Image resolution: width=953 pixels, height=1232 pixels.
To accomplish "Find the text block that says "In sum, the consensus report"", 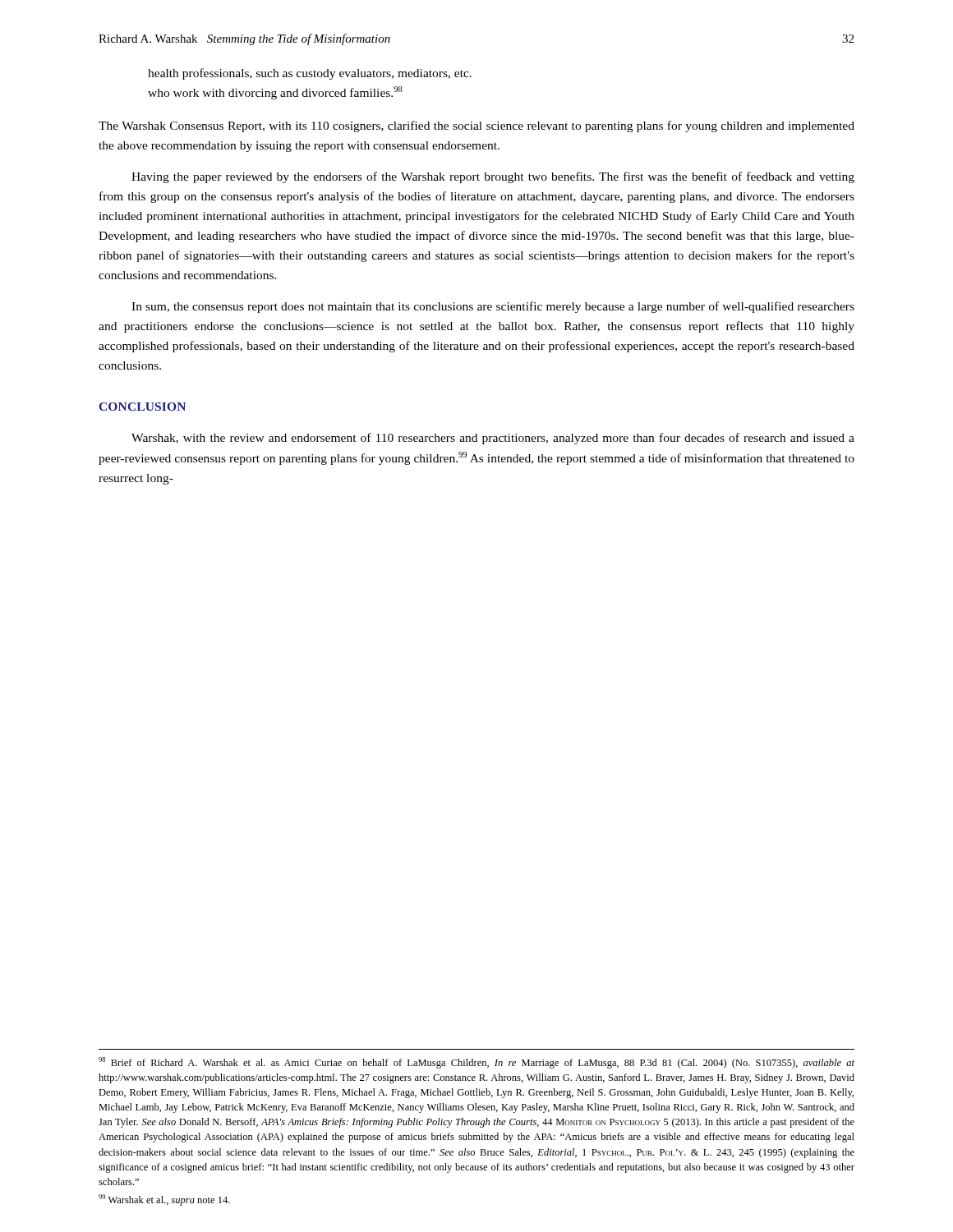I will [476, 336].
